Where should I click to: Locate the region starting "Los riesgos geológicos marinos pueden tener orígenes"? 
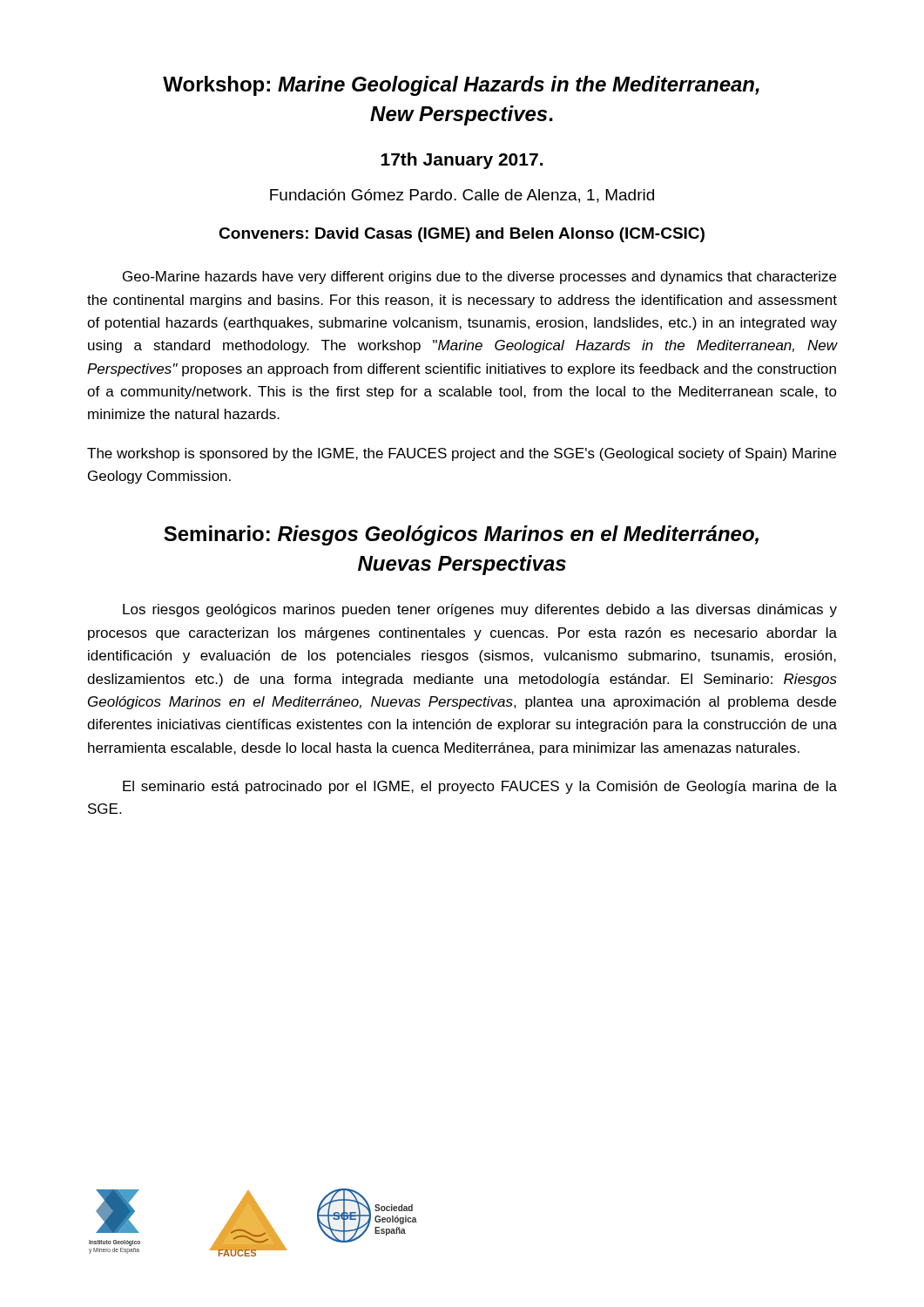[462, 679]
